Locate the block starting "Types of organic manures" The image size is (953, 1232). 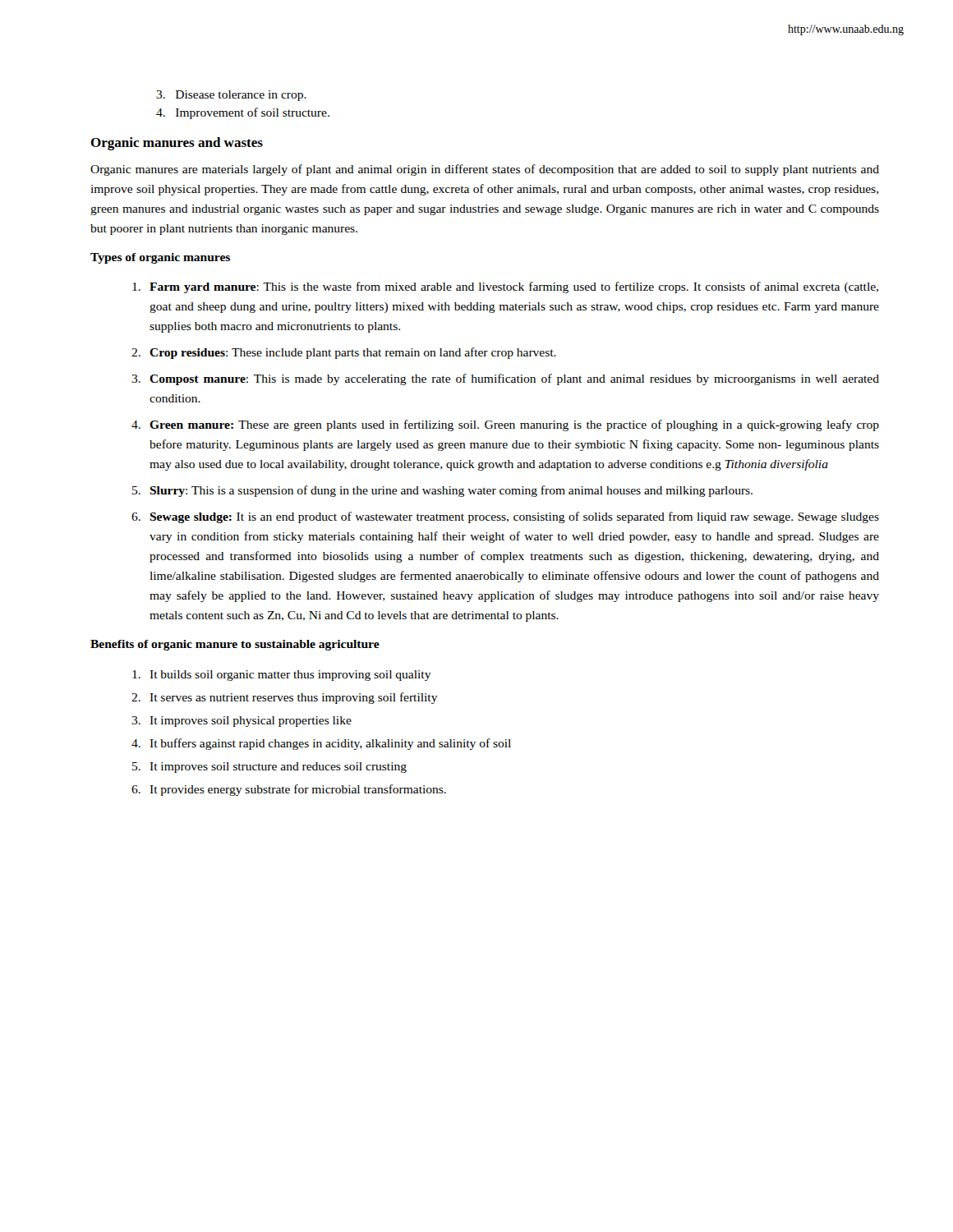(160, 256)
